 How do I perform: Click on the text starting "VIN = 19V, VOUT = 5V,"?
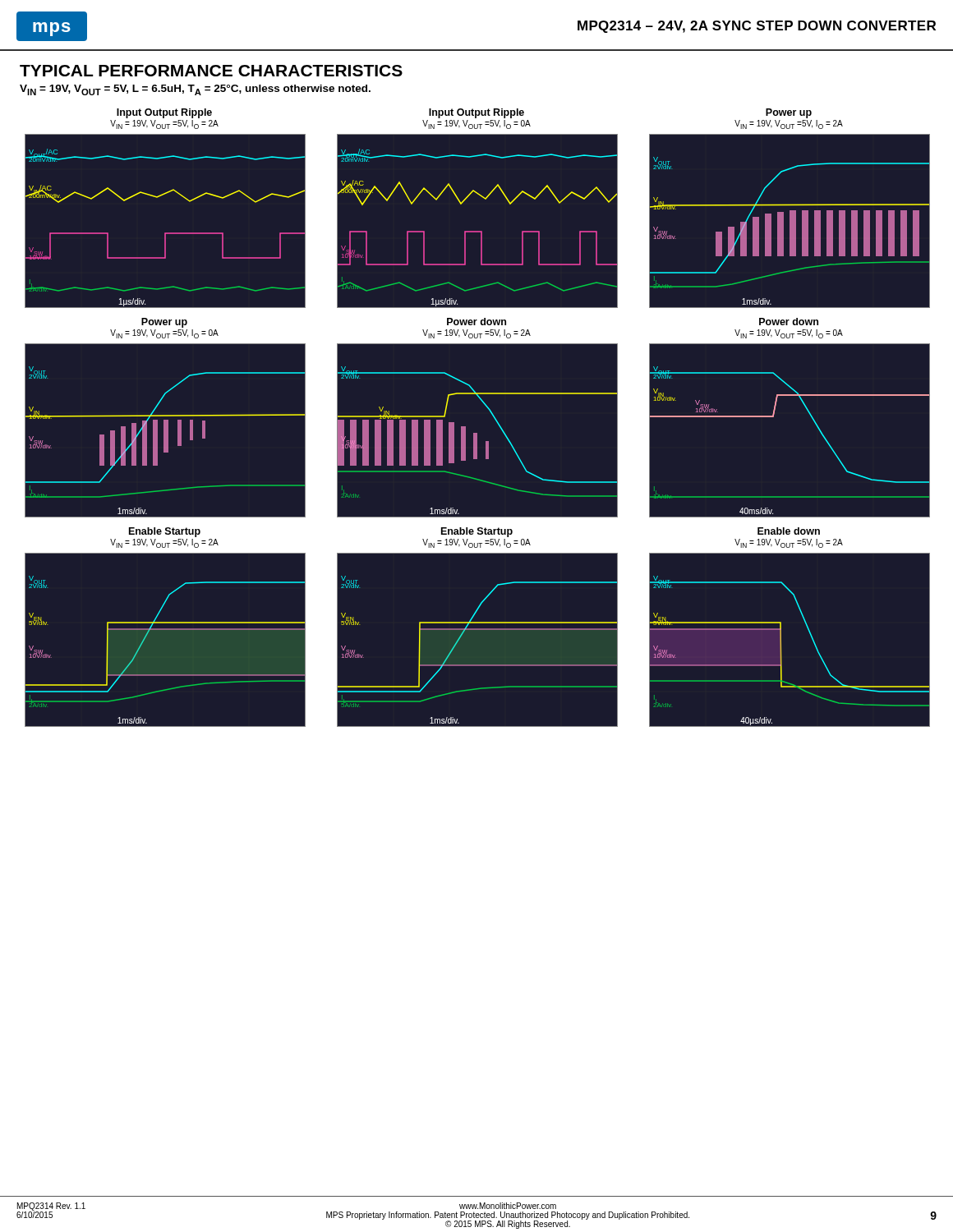point(195,89)
